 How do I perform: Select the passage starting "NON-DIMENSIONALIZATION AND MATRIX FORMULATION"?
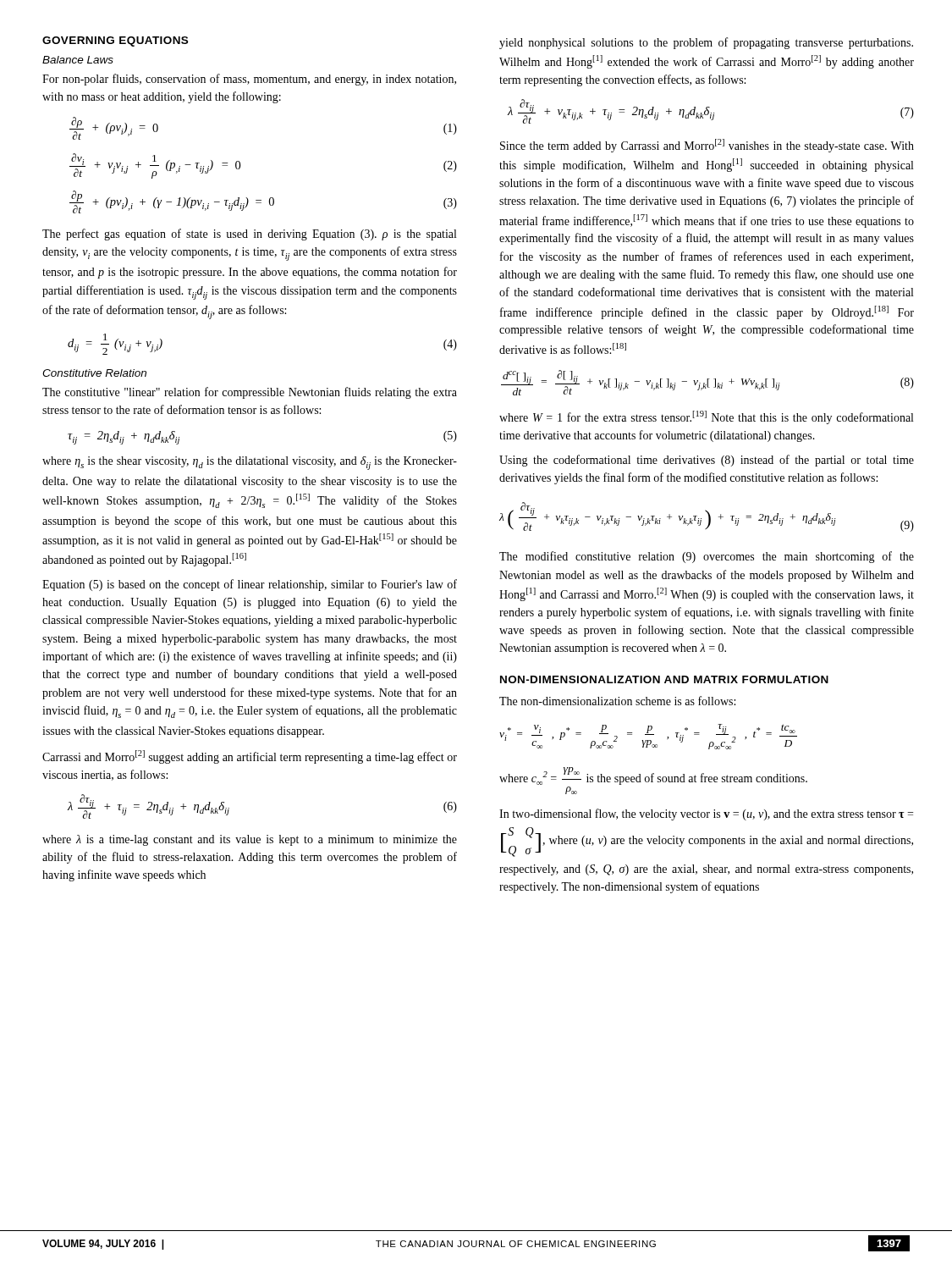coord(664,679)
